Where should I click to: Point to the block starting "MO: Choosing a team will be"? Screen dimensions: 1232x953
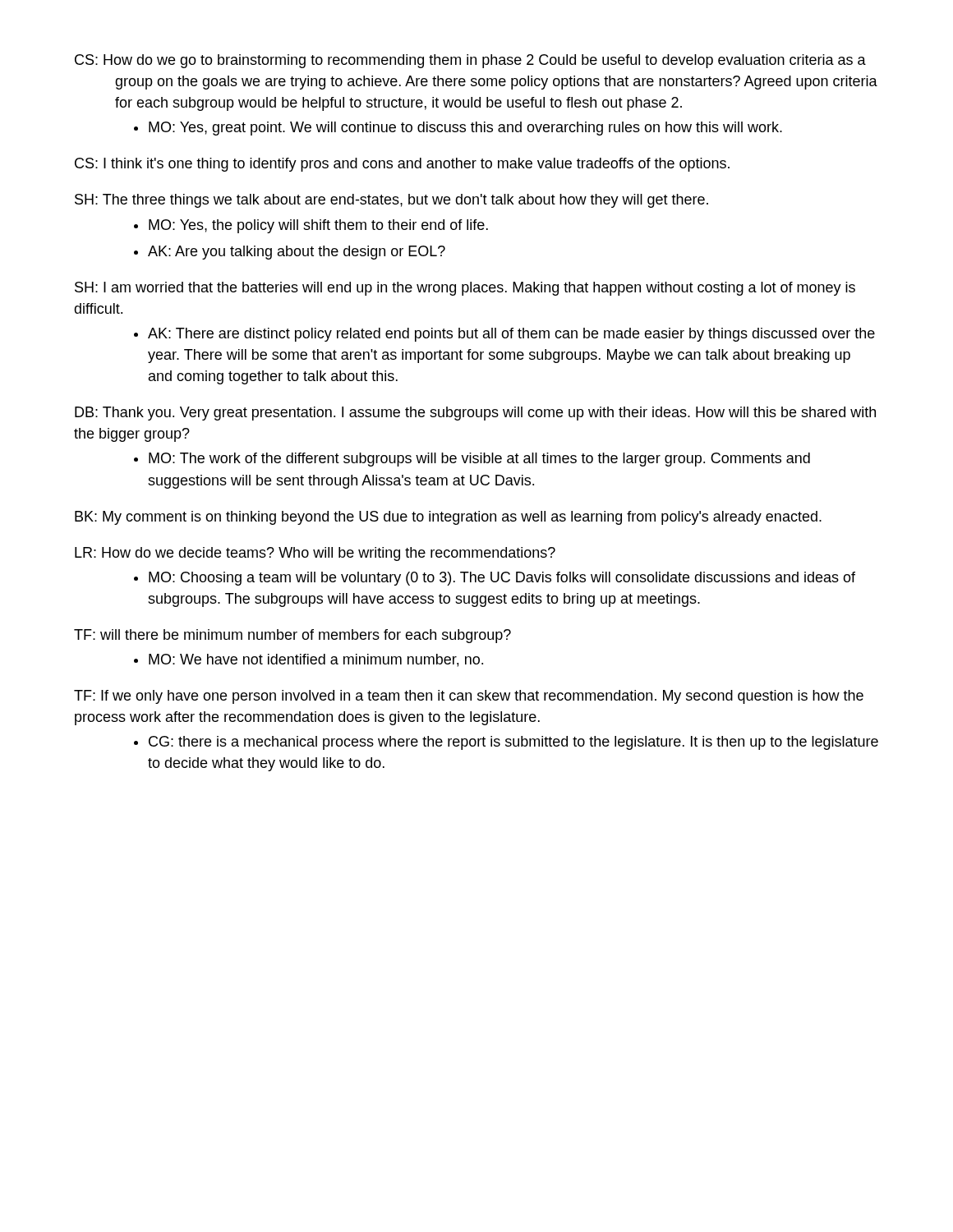[x=502, y=588]
